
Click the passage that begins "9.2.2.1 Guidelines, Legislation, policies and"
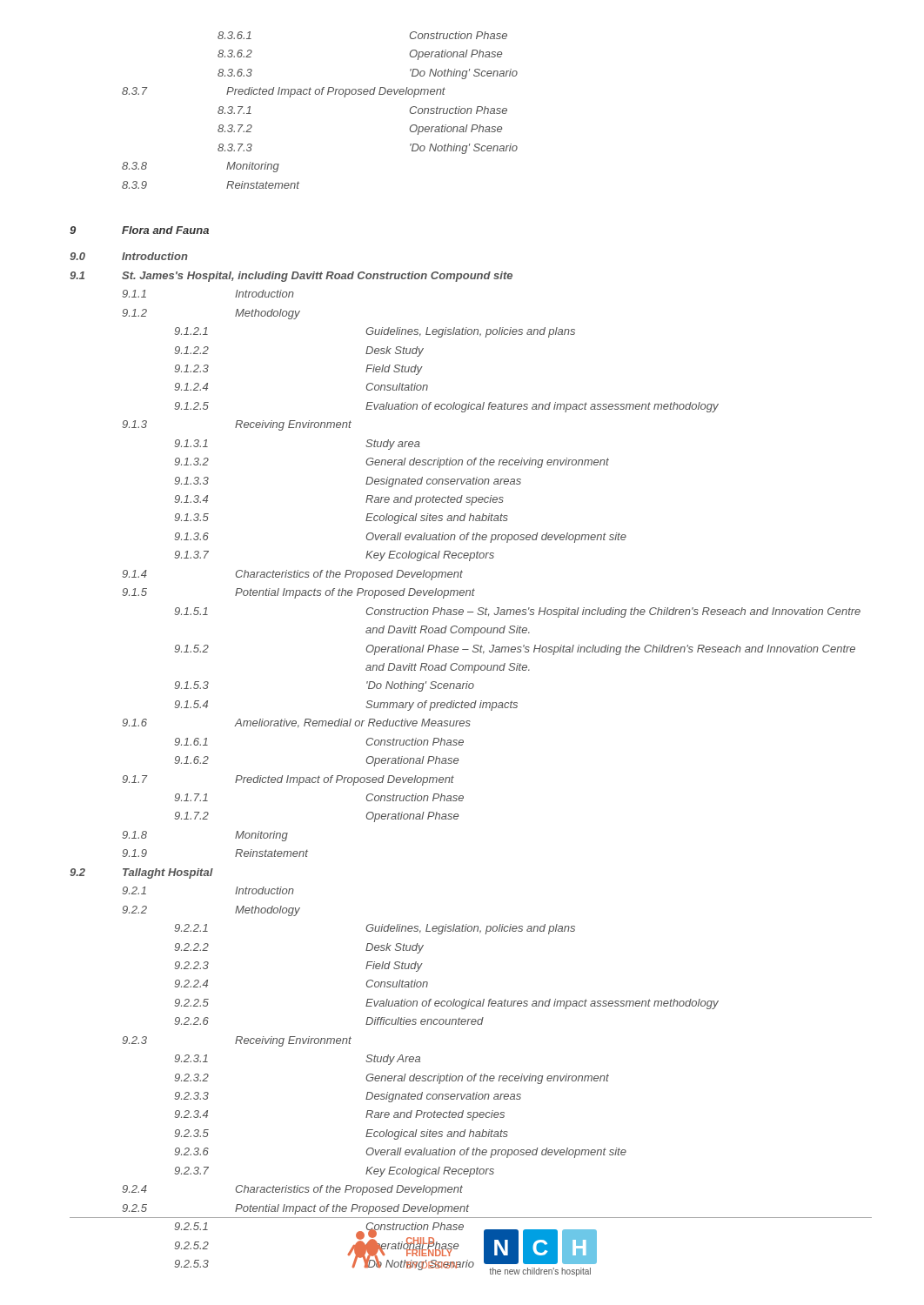click(471, 928)
